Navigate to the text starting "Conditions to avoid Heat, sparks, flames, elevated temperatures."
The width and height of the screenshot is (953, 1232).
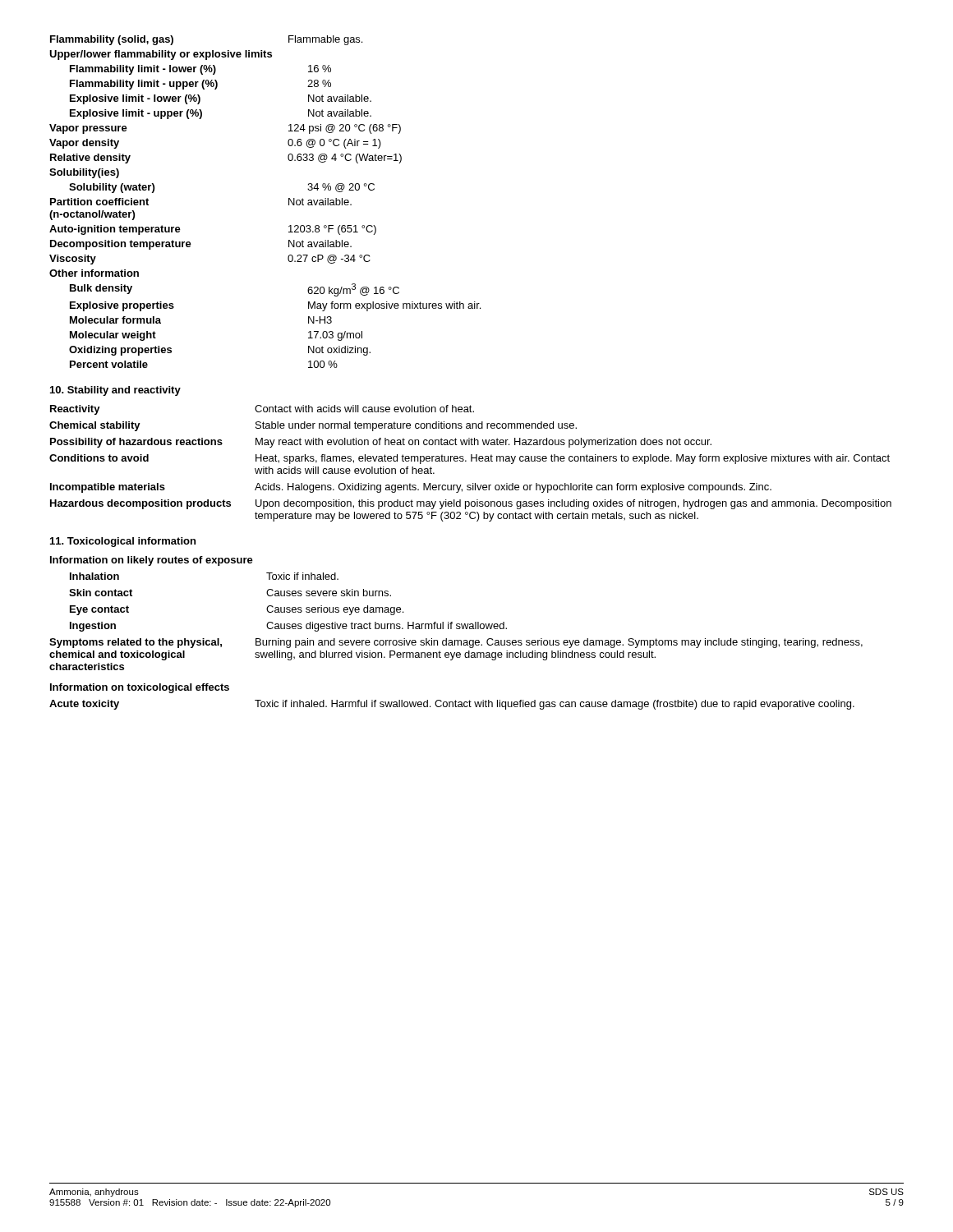[x=476, y=464]
